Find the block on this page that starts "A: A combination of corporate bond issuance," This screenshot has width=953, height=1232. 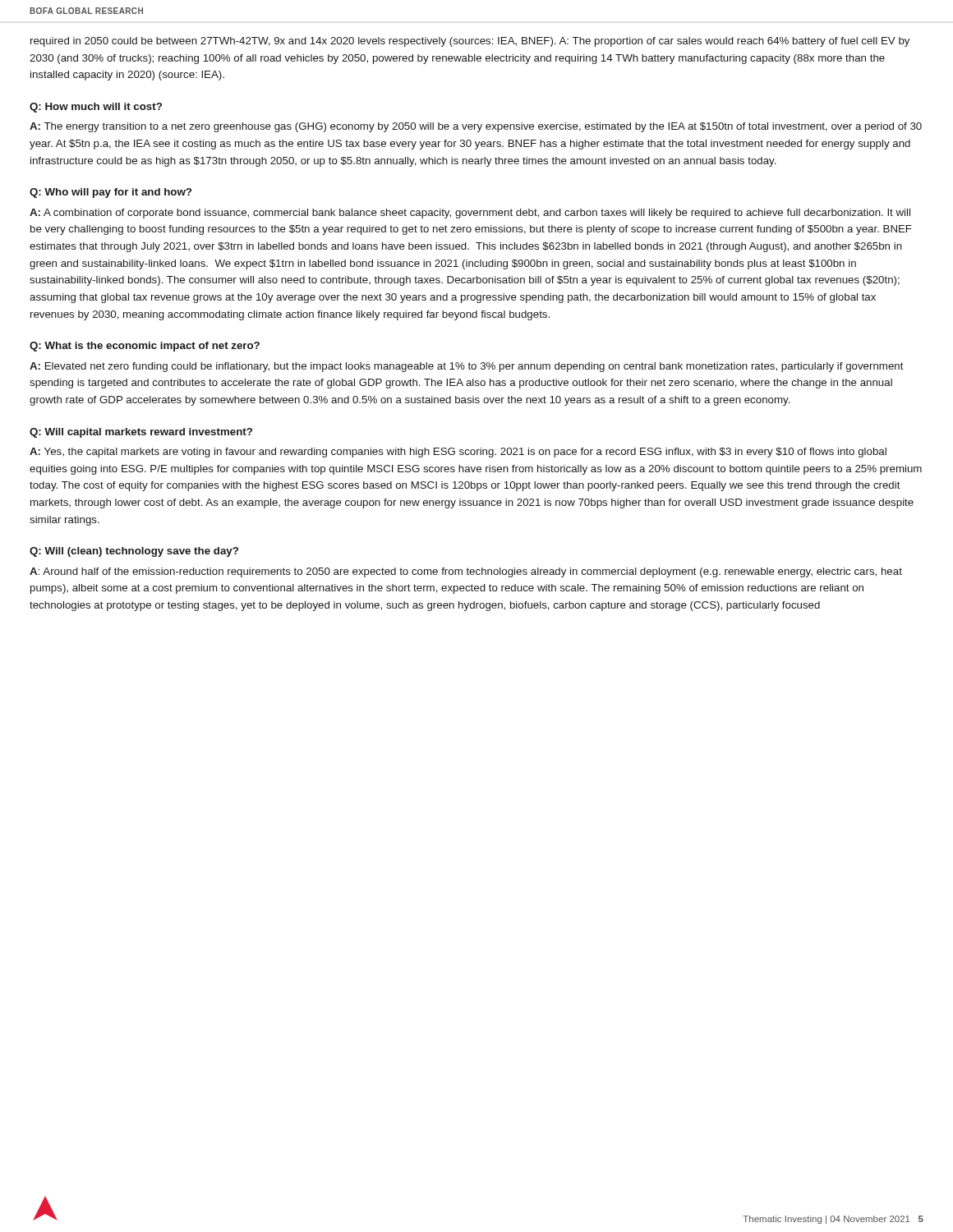[x=471, y=263]
